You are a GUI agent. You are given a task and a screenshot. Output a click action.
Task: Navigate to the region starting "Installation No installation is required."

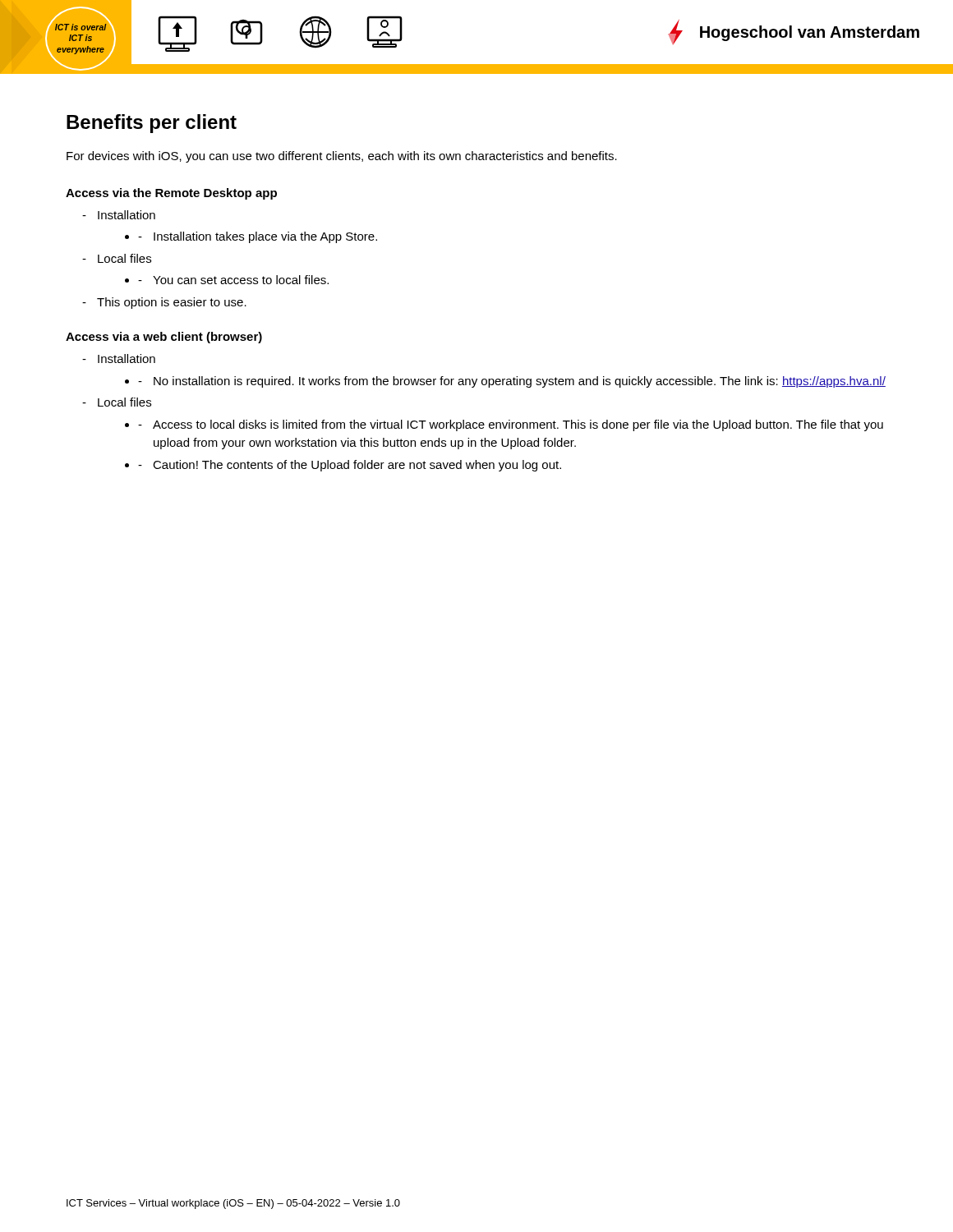pos(492,371)
